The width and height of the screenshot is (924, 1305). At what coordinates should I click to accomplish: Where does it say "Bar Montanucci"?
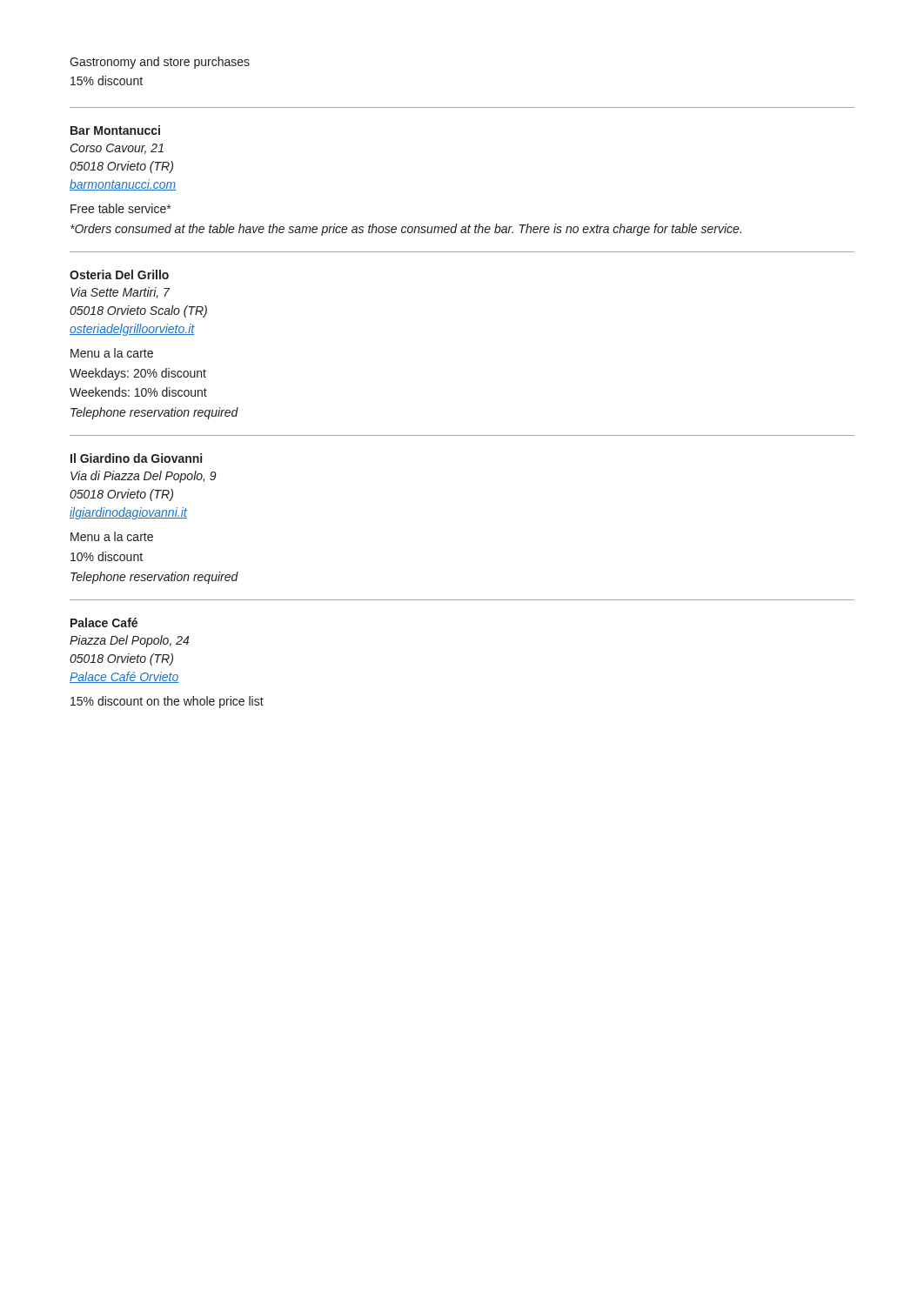pyautogui.click(x=115, y=130)
